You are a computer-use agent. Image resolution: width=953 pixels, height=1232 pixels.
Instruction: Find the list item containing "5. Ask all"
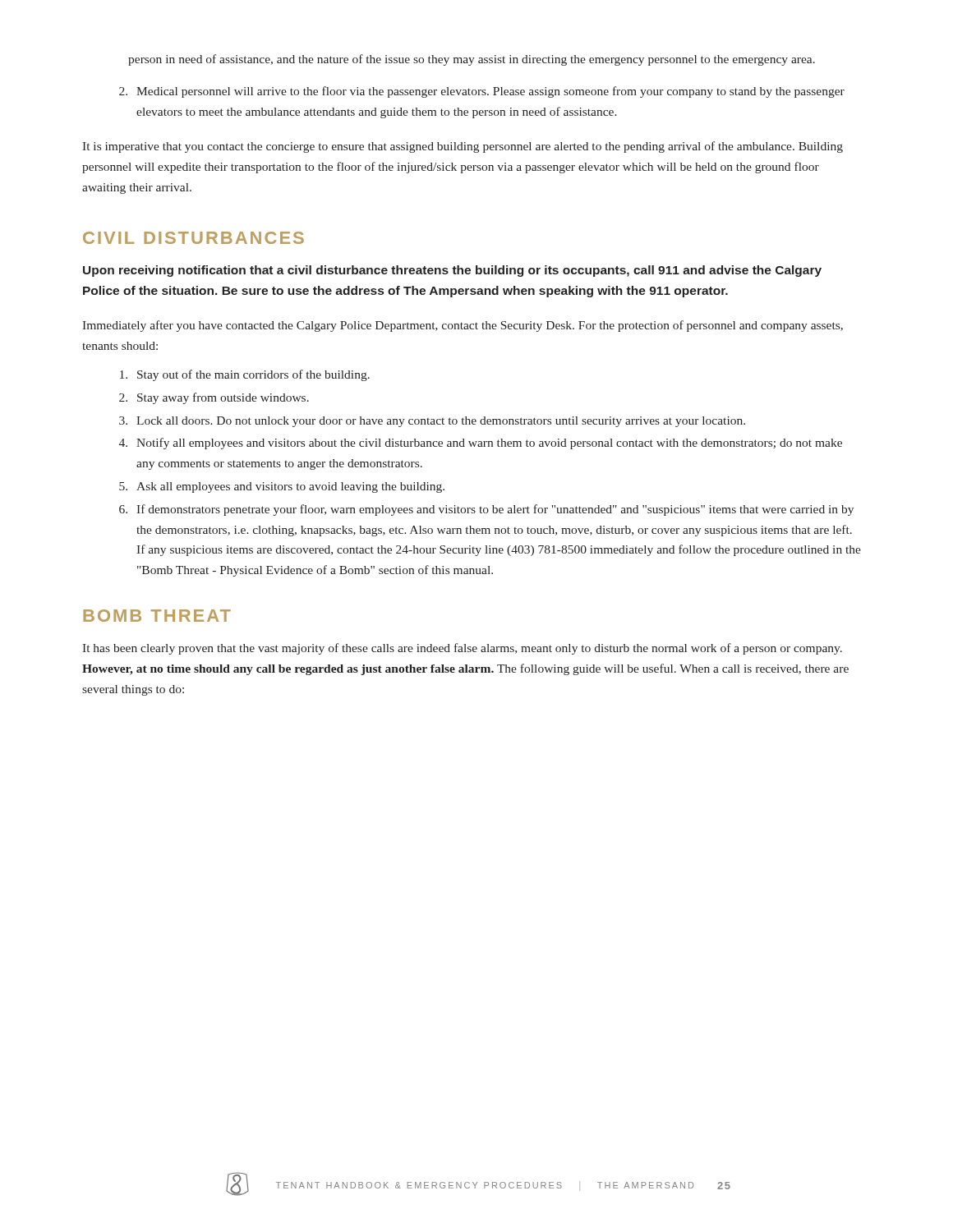(x=282, y=487)
